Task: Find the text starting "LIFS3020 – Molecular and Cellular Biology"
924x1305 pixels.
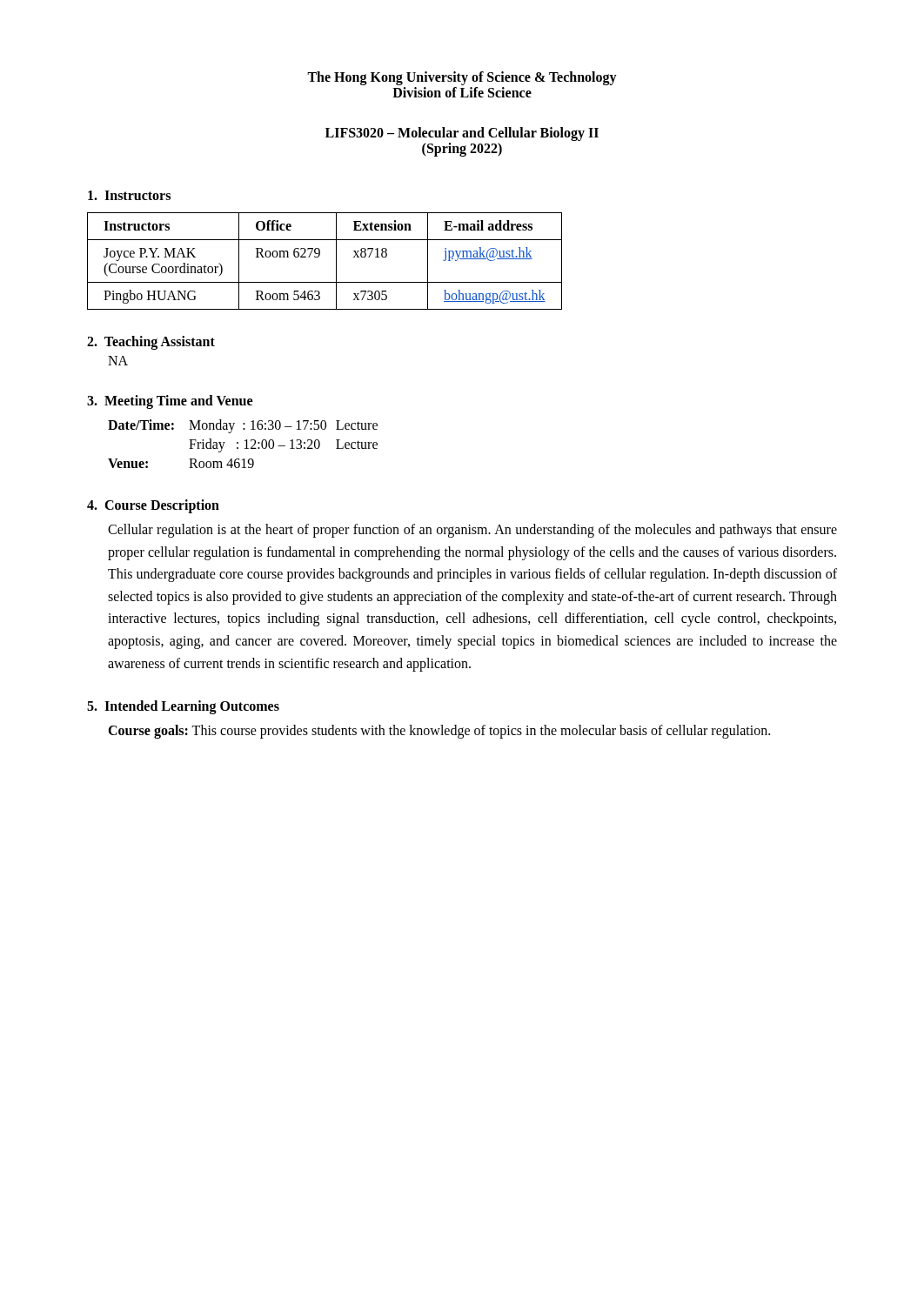Action: click(x=462, y=140)
